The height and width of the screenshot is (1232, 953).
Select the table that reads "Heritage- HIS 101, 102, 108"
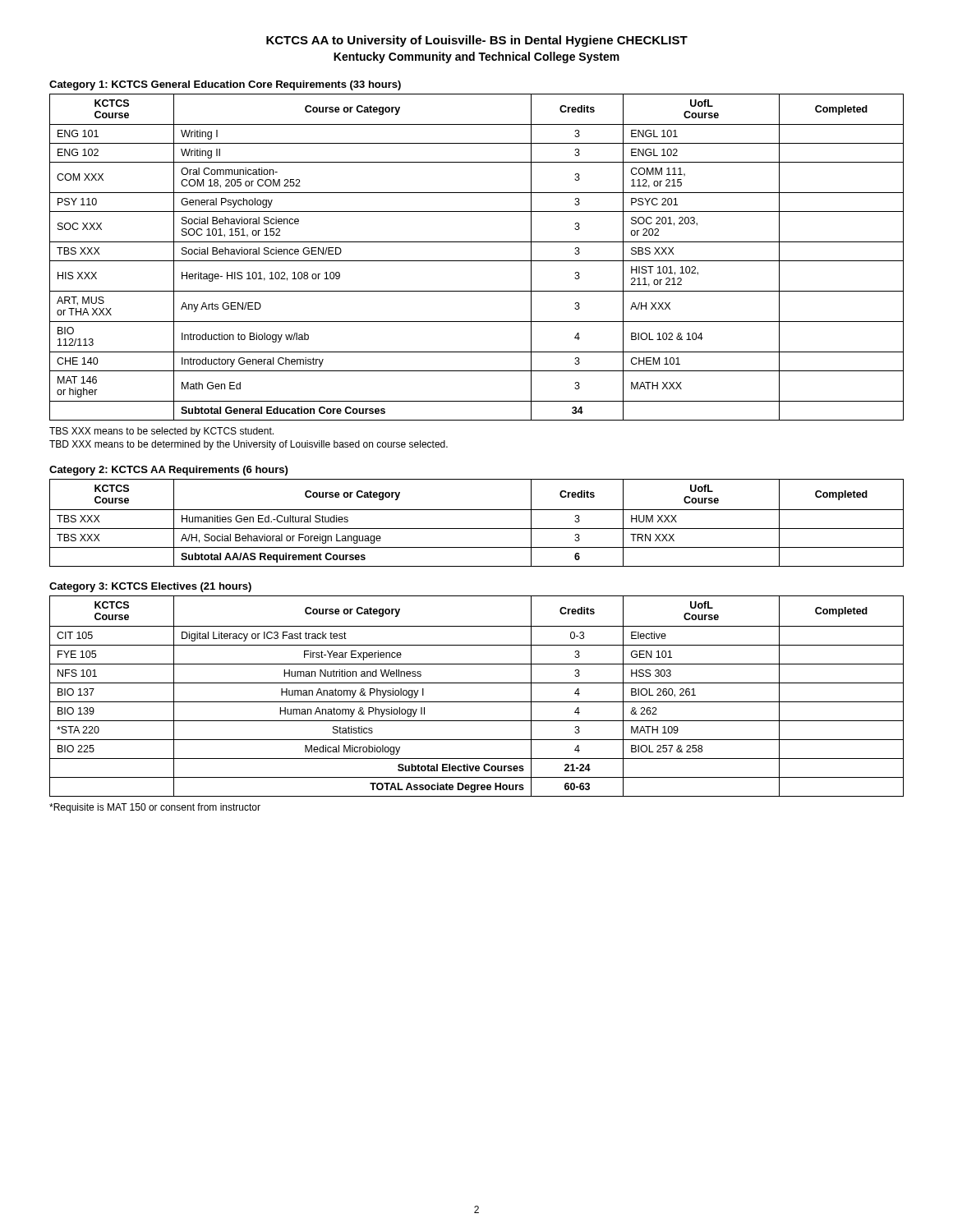click(476, 257)
